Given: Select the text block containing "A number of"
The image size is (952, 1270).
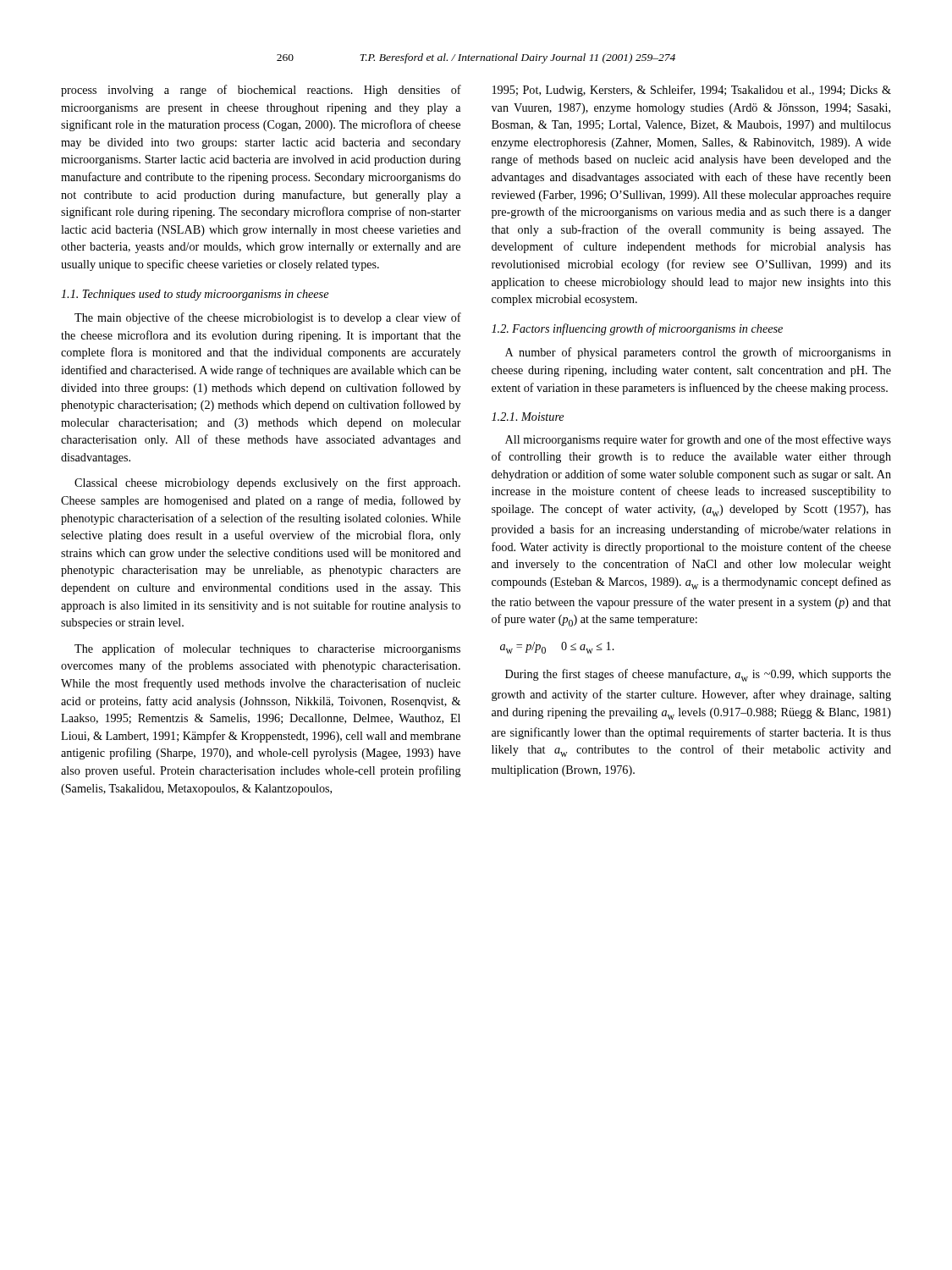Looking at the screenshot, I should coord(691,370).
